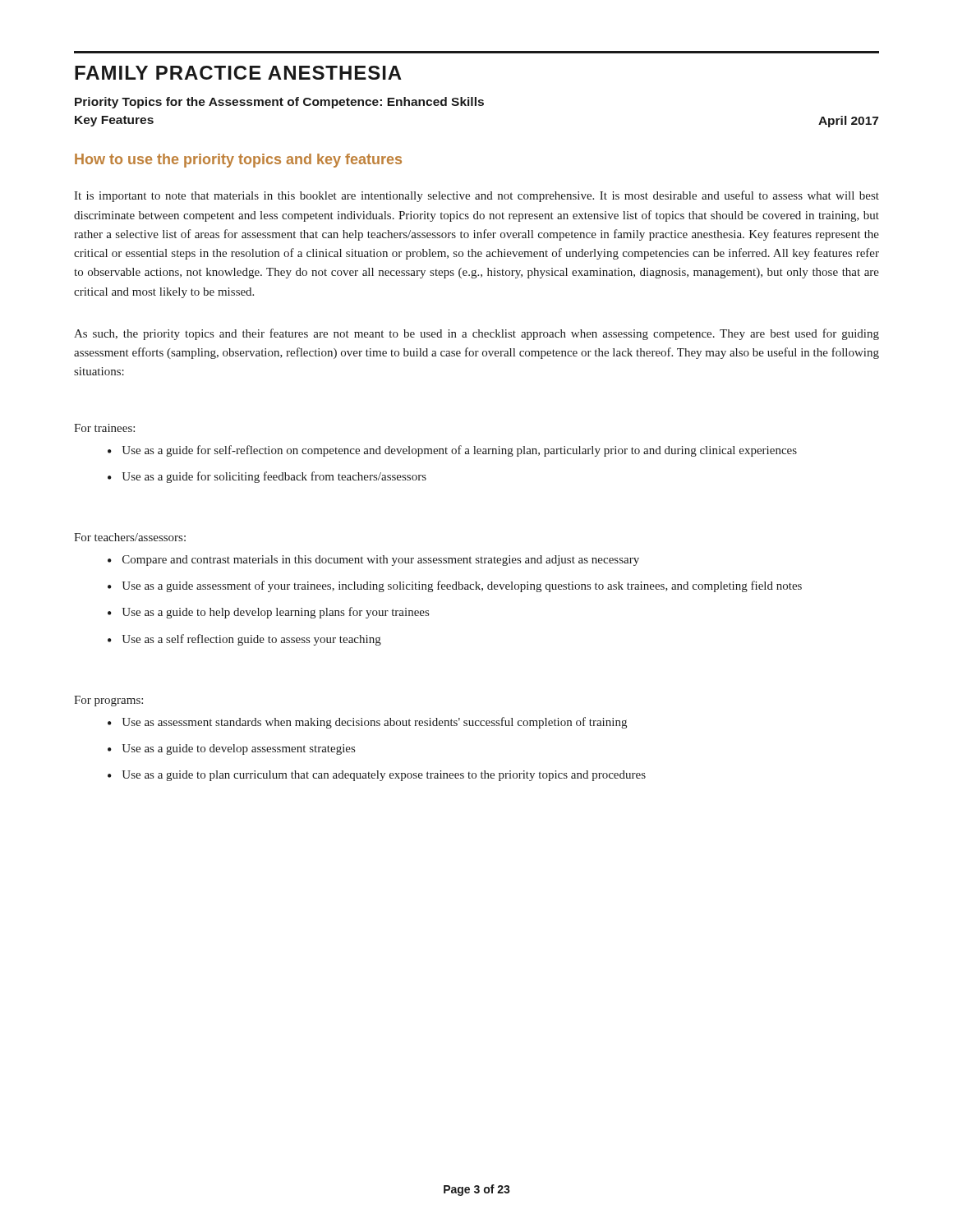Screen dimensions: 1232x953
Task: Select the text that reads "For programs:"
Action: [x=108, y=701]
